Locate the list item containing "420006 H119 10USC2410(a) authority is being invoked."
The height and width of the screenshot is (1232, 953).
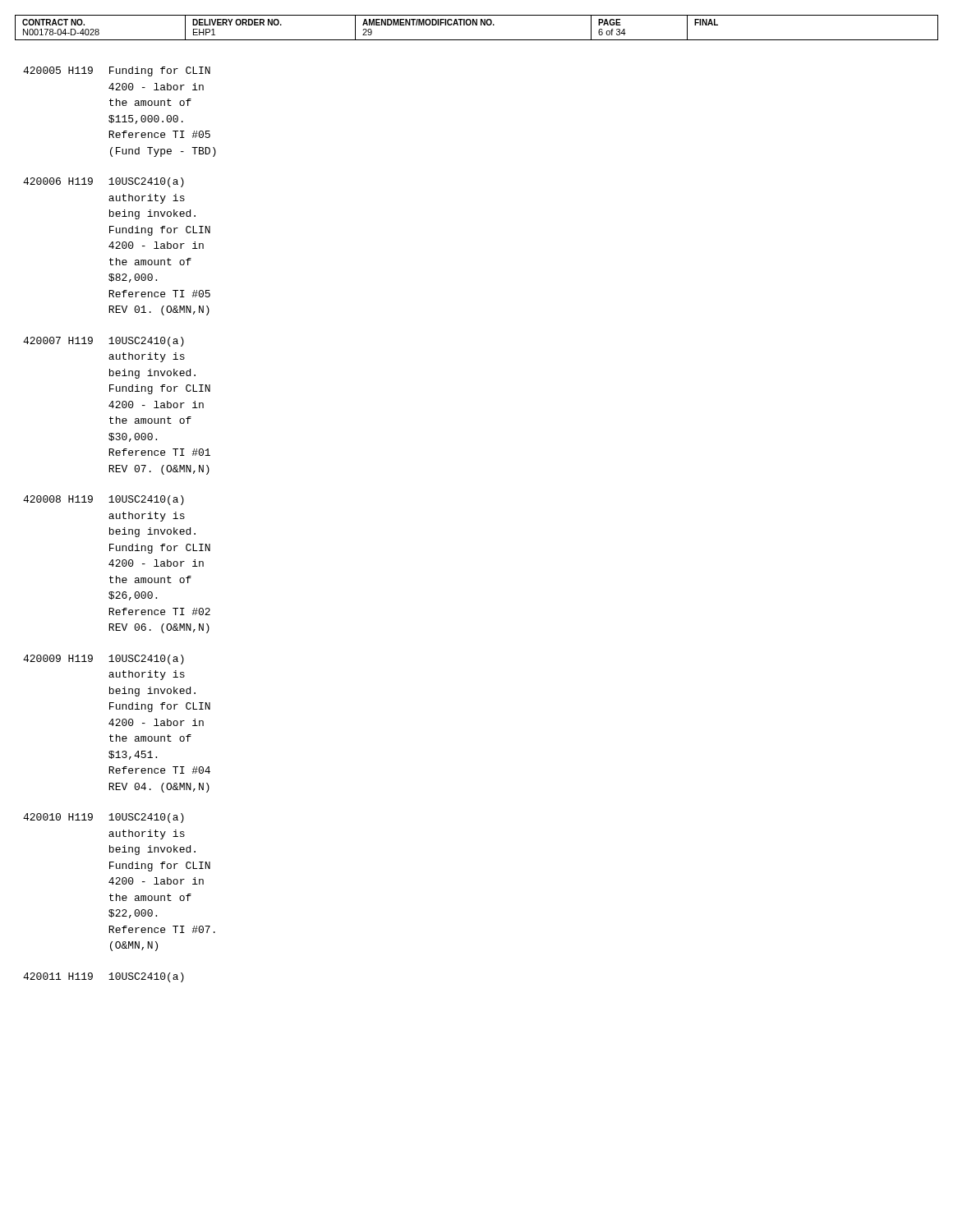(117, 246)
